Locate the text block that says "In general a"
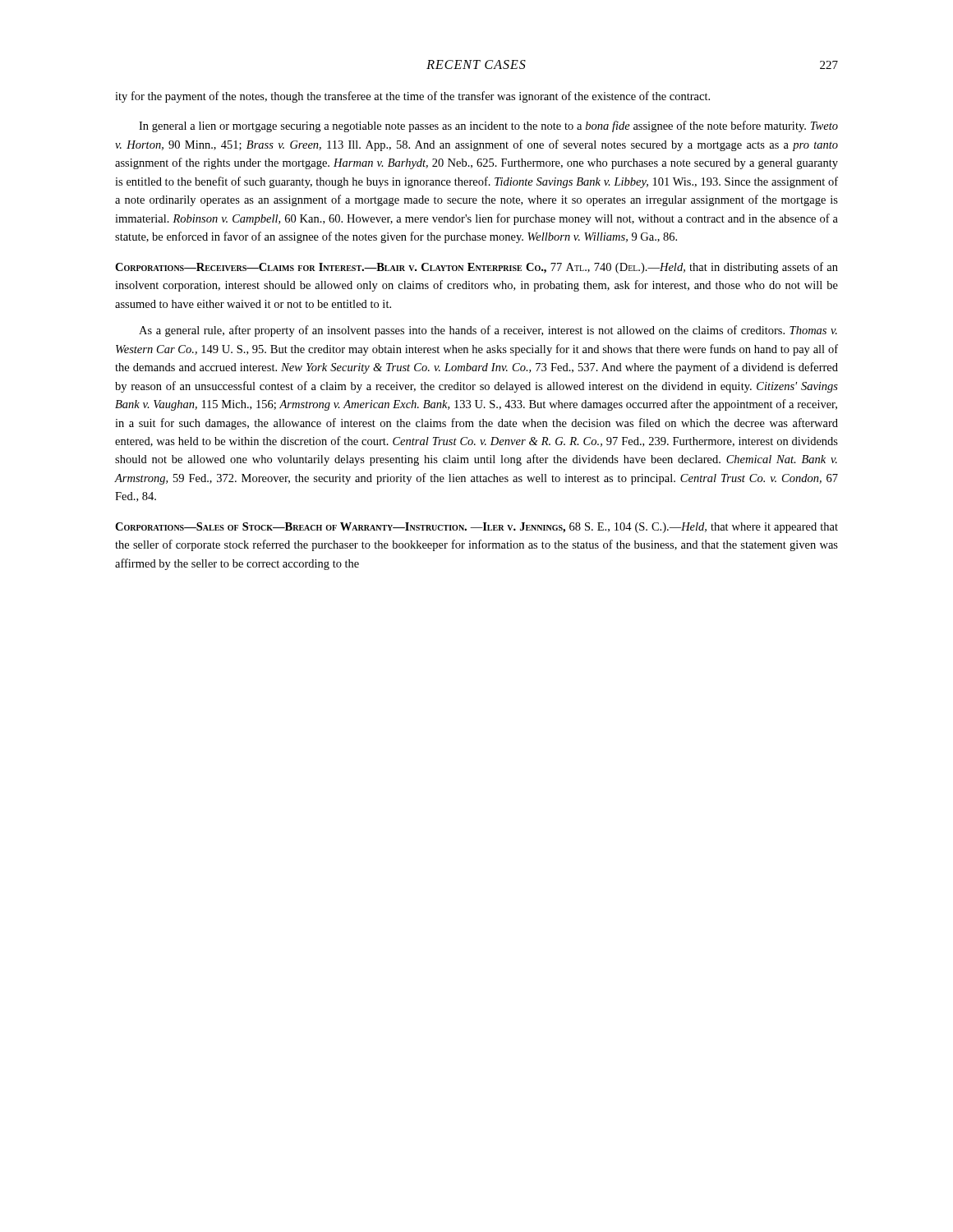This screenshot has width=953, height=1232. tap(476, 182)
